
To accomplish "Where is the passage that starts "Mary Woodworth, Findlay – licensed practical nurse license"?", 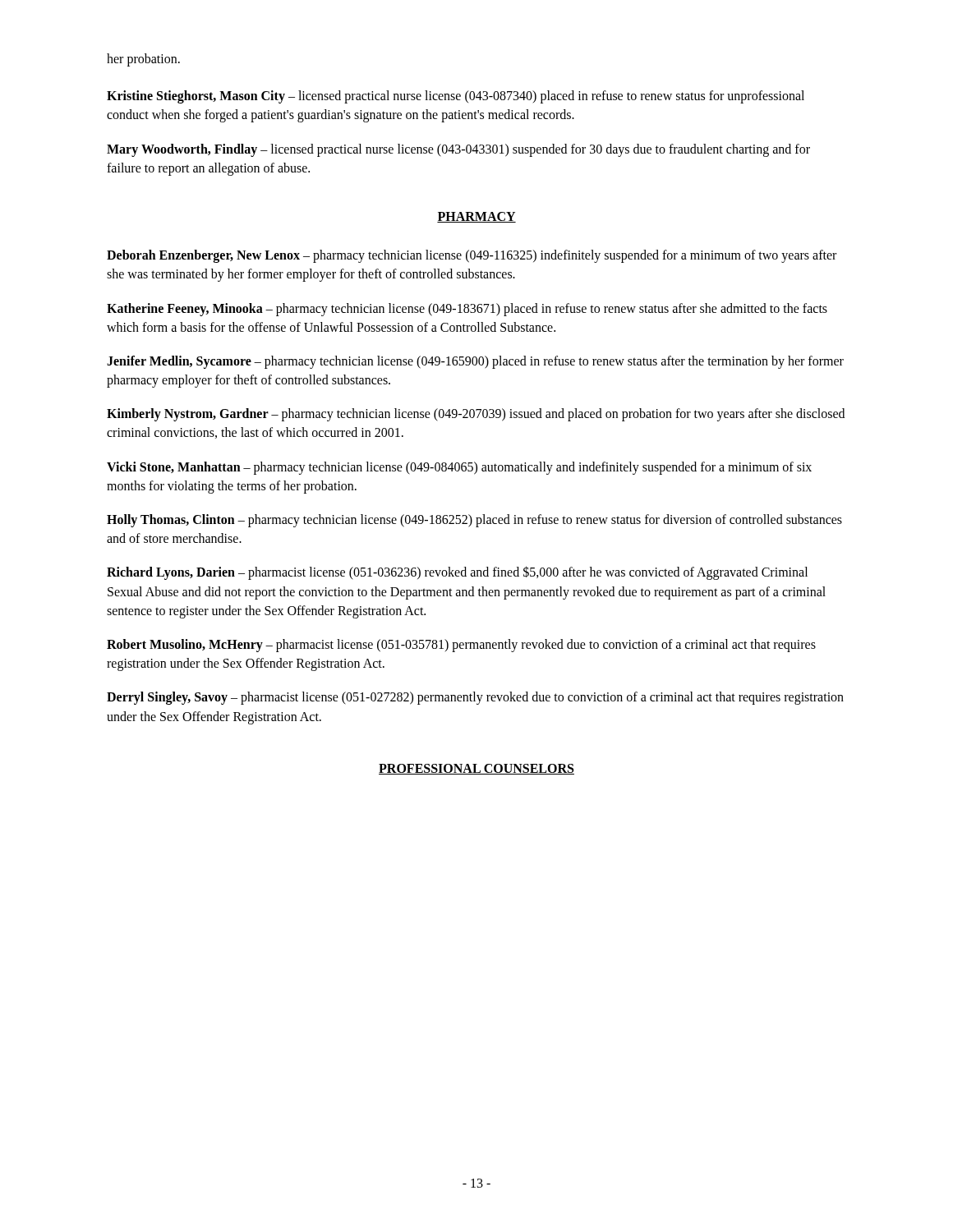I will point(476,158).
